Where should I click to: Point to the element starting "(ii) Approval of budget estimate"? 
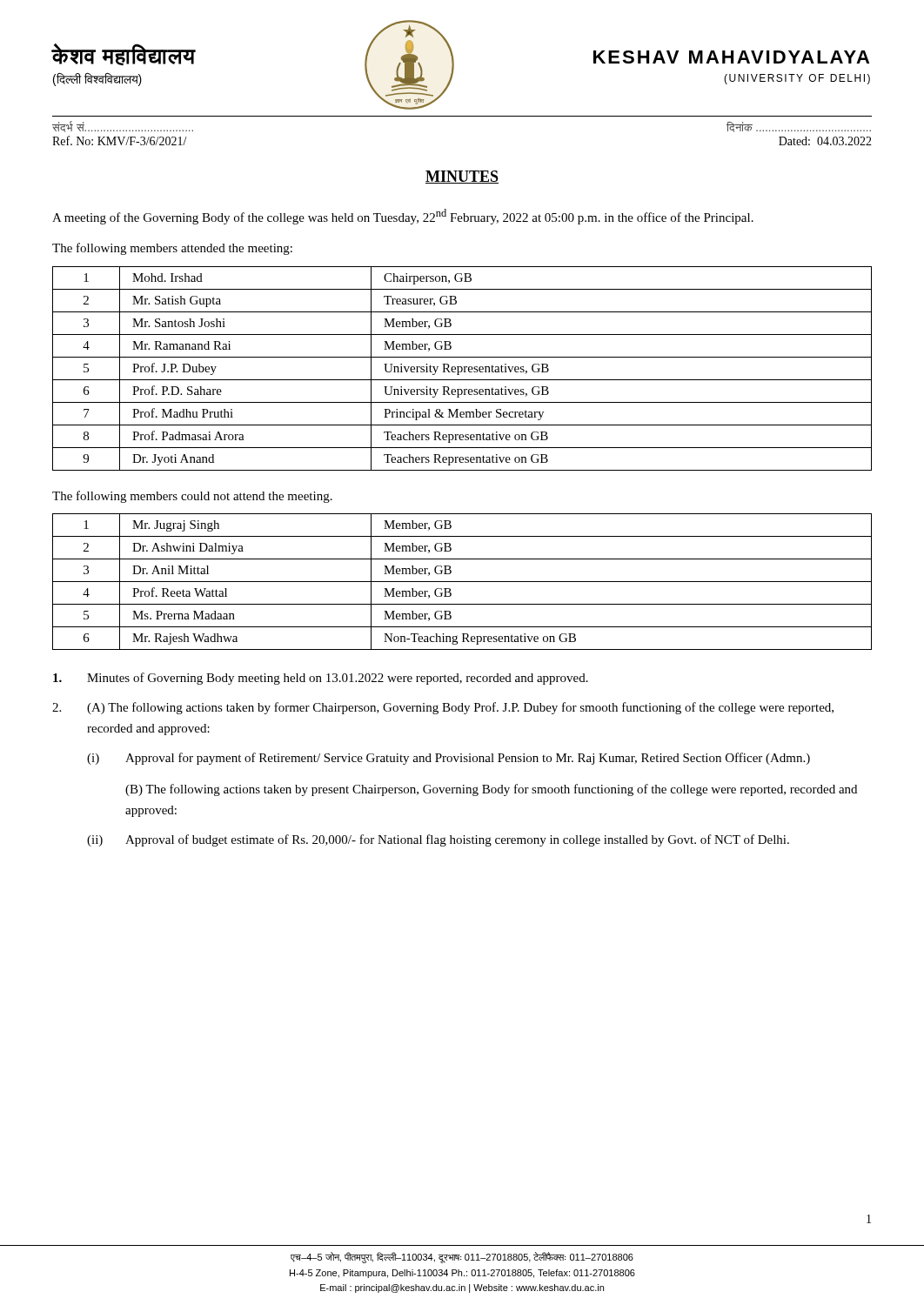[438, 839]
